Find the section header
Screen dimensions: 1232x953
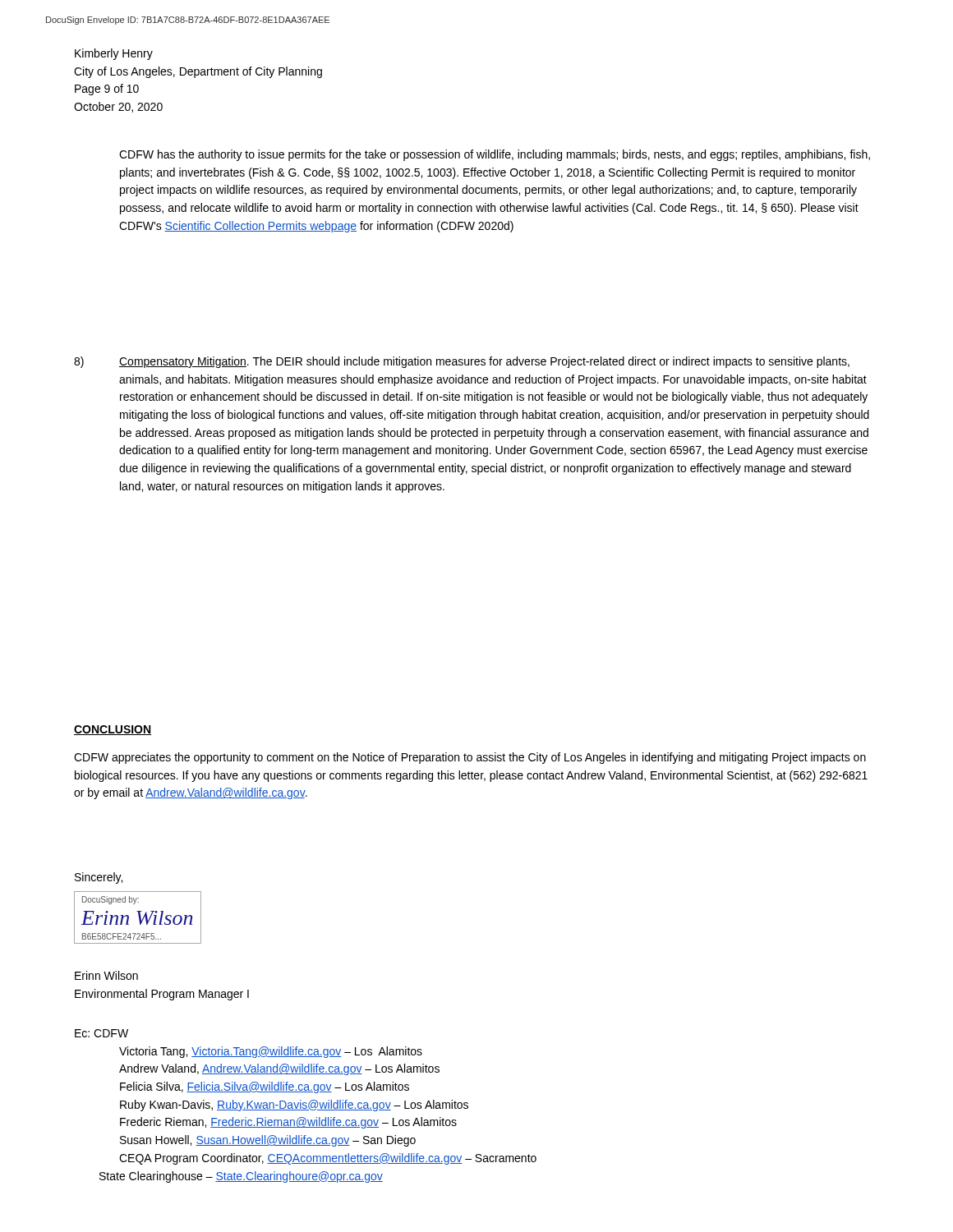113,729
